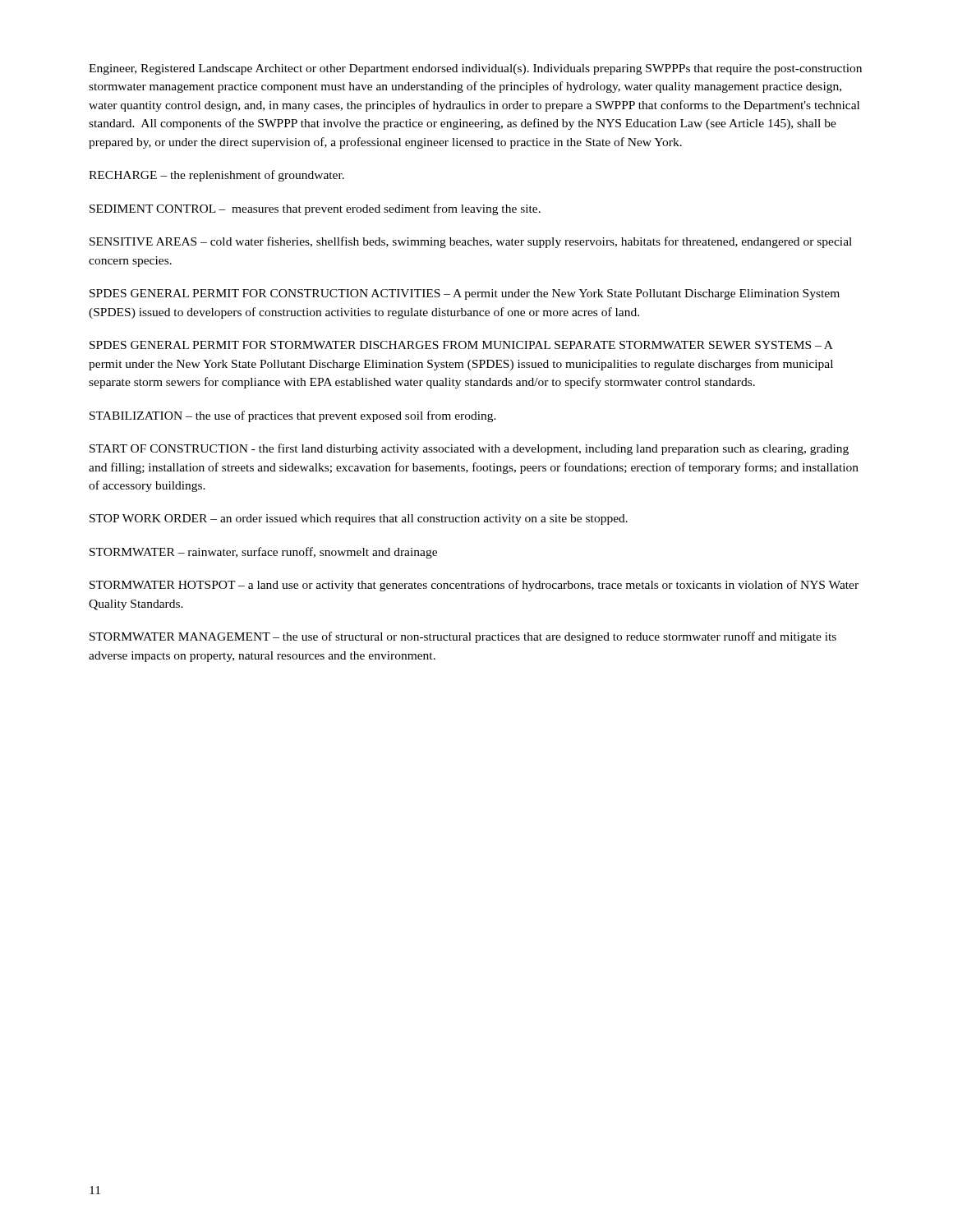Image resolution: width=953 pixels, height=1232 pixels.
Task: Locate the block of text that opens with "START OF CONSTRUCTION"
Action: click(x=474, y=466)
